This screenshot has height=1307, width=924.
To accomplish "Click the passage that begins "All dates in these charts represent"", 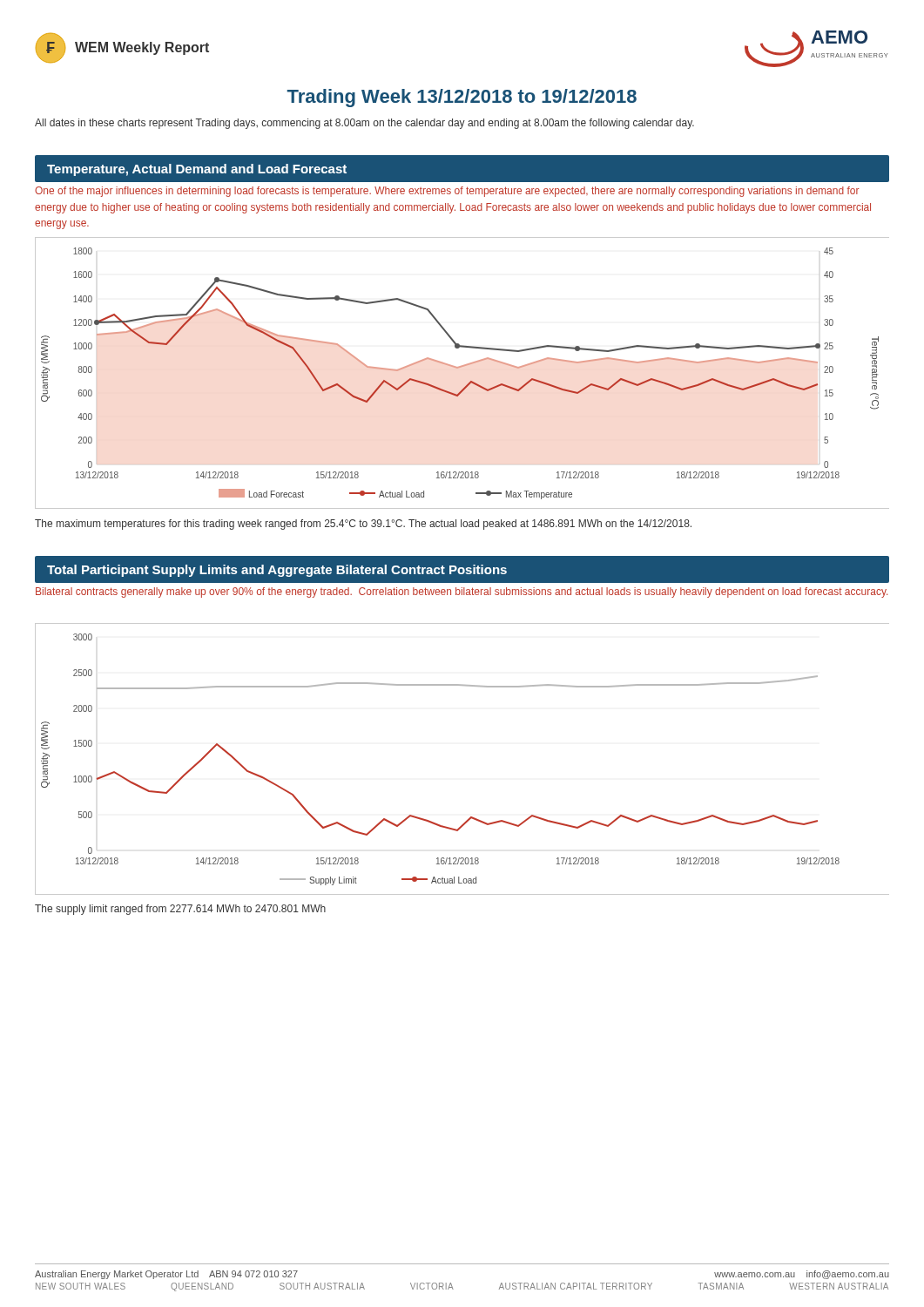I will [x=365, y=123].
